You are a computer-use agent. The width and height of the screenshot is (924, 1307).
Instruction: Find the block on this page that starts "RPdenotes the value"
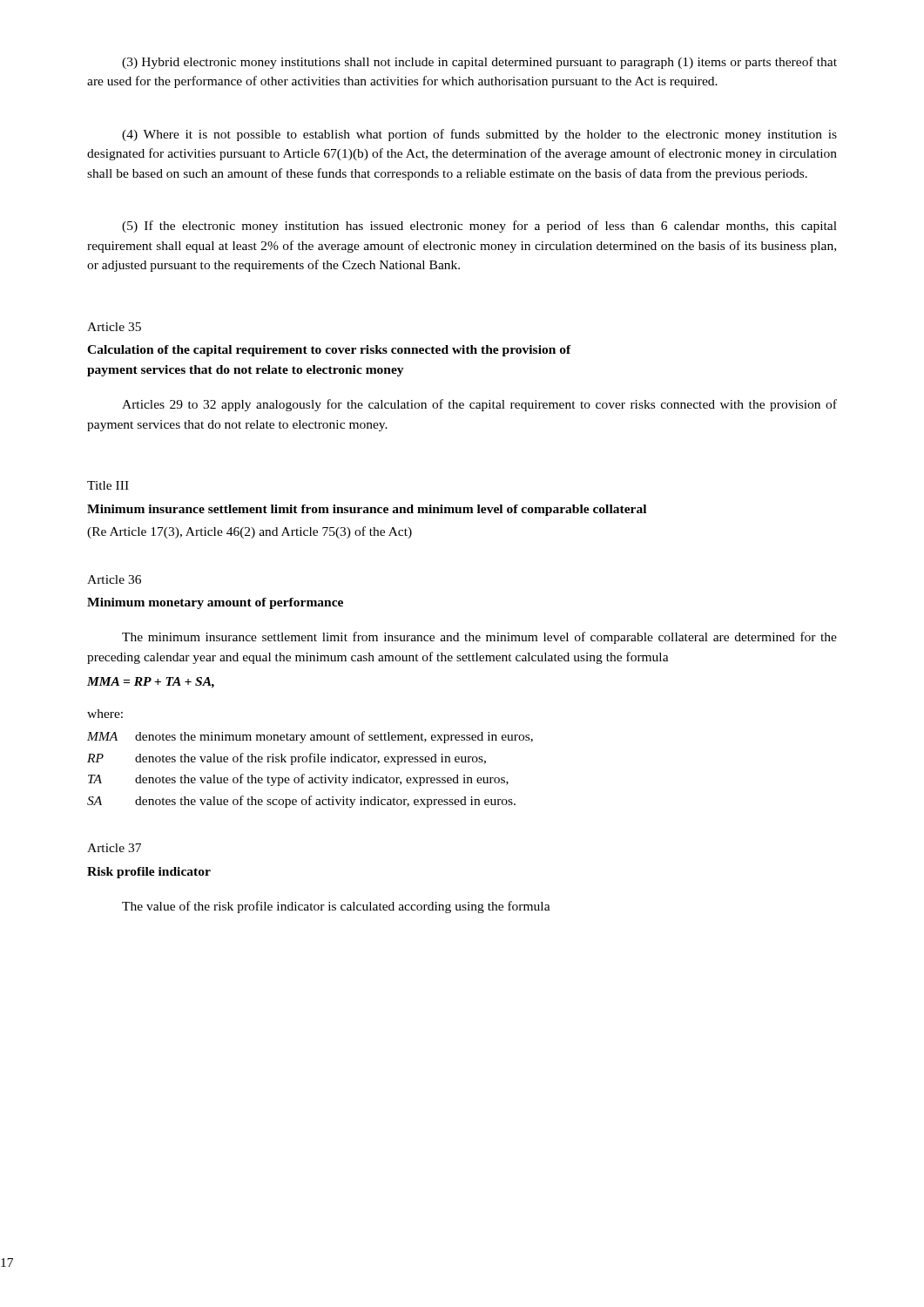(462, 758)
